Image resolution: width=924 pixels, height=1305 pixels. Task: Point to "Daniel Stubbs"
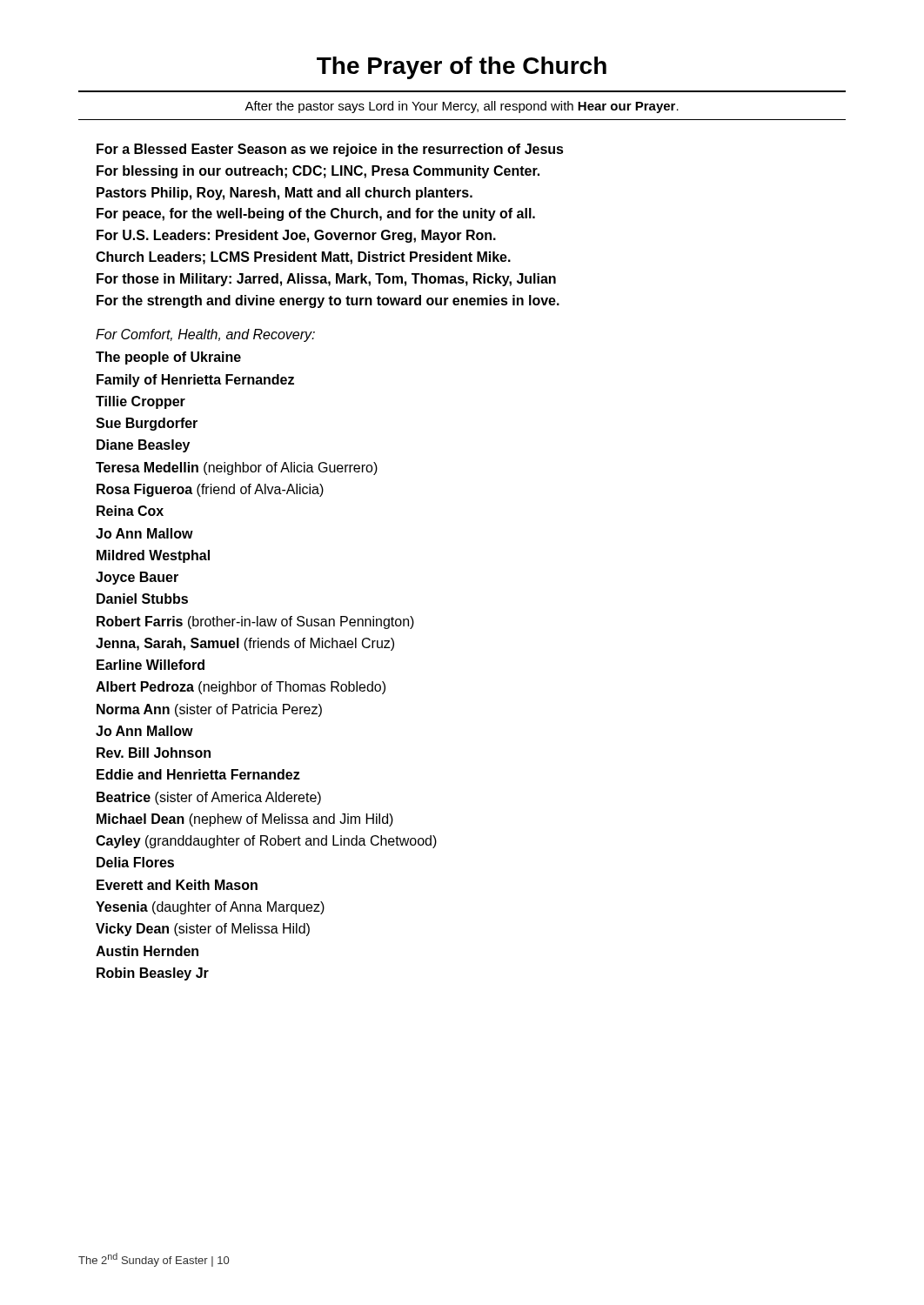point(142,599)
